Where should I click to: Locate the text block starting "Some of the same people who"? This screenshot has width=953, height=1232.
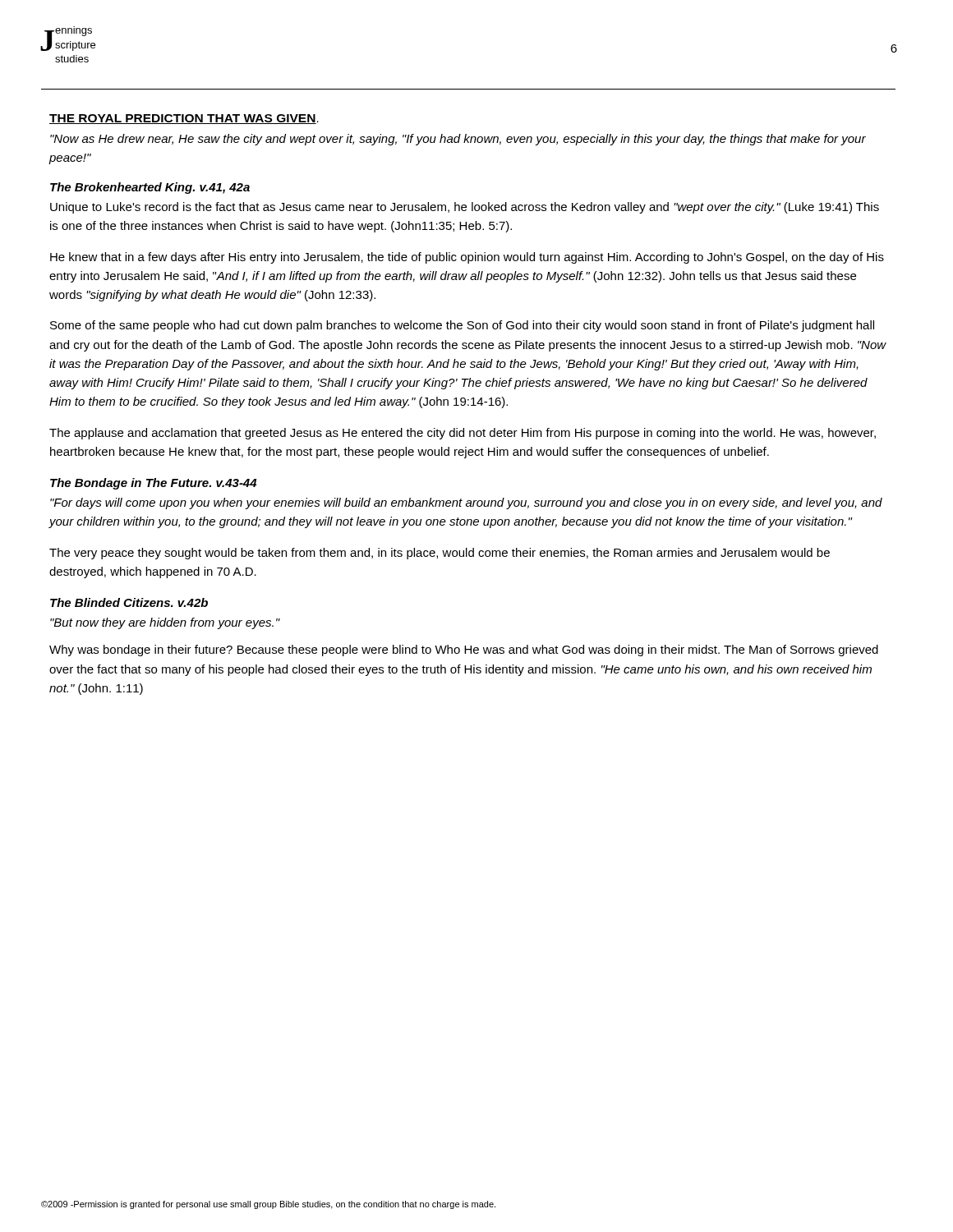click(x=467, y=363)
